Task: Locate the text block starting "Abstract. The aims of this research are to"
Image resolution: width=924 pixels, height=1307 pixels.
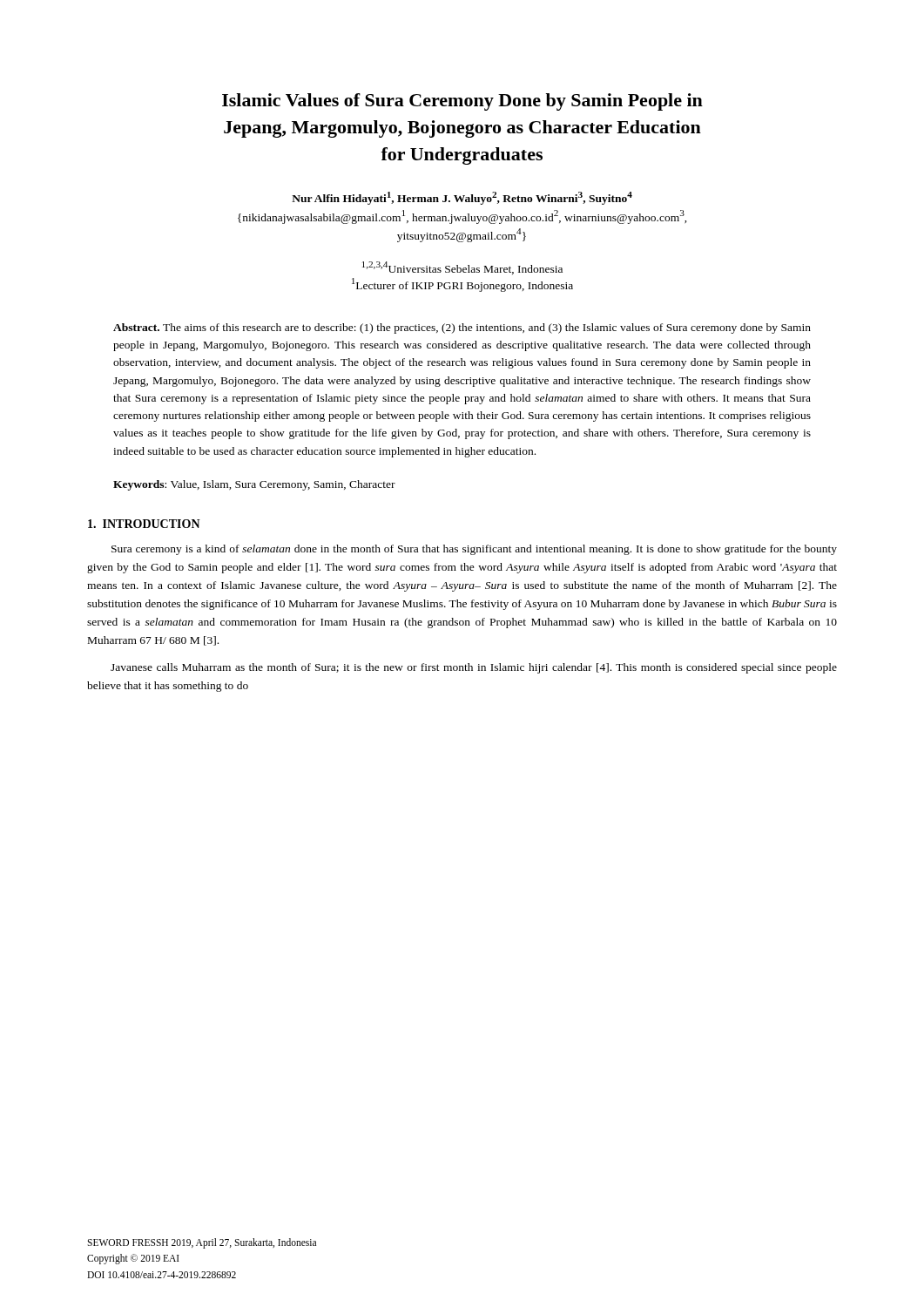Action: [x=462, y=389]
